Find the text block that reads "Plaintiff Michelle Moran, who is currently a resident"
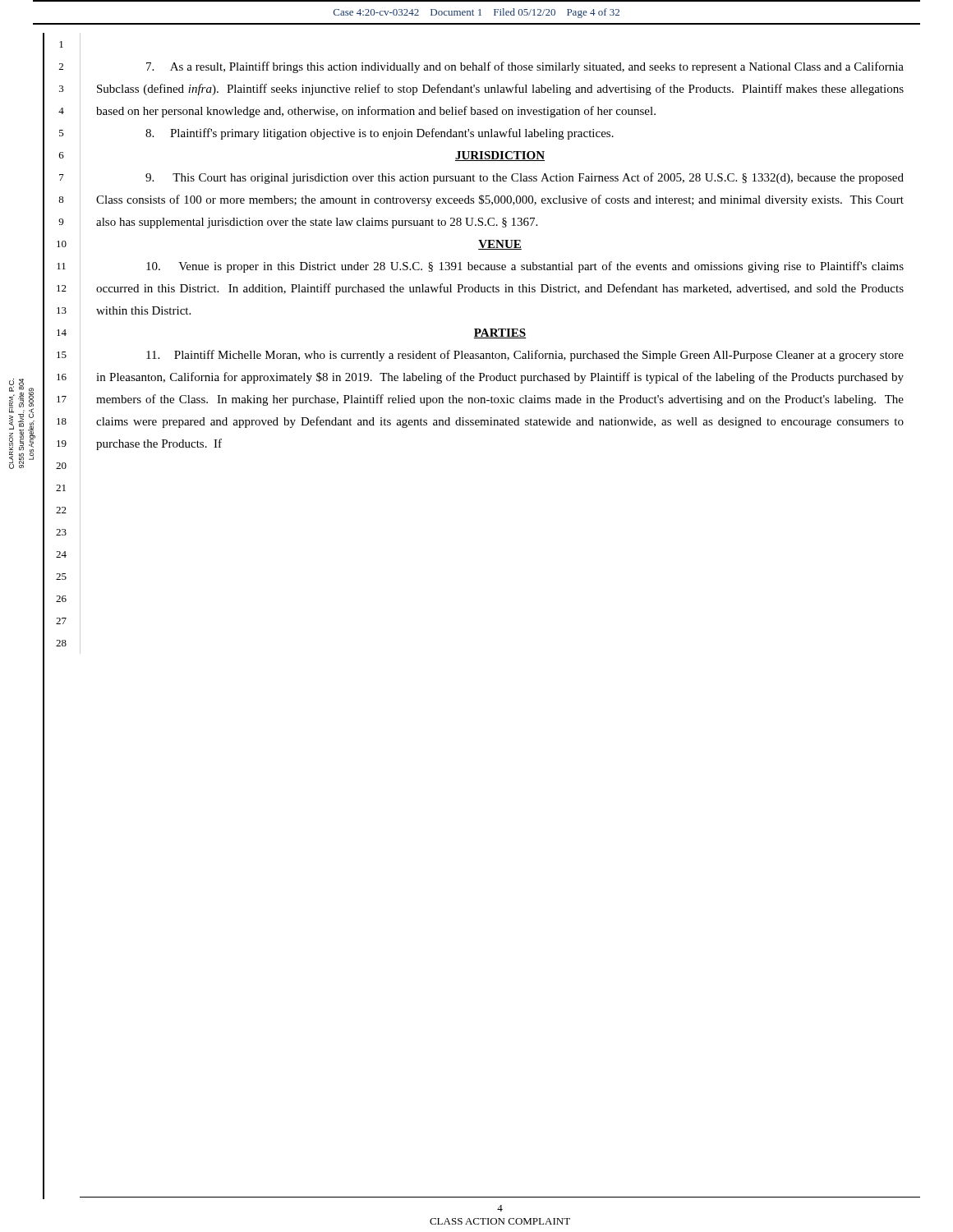Image resolution: width=953 pixels, height=1232 pixels. [x=500, y=400]
